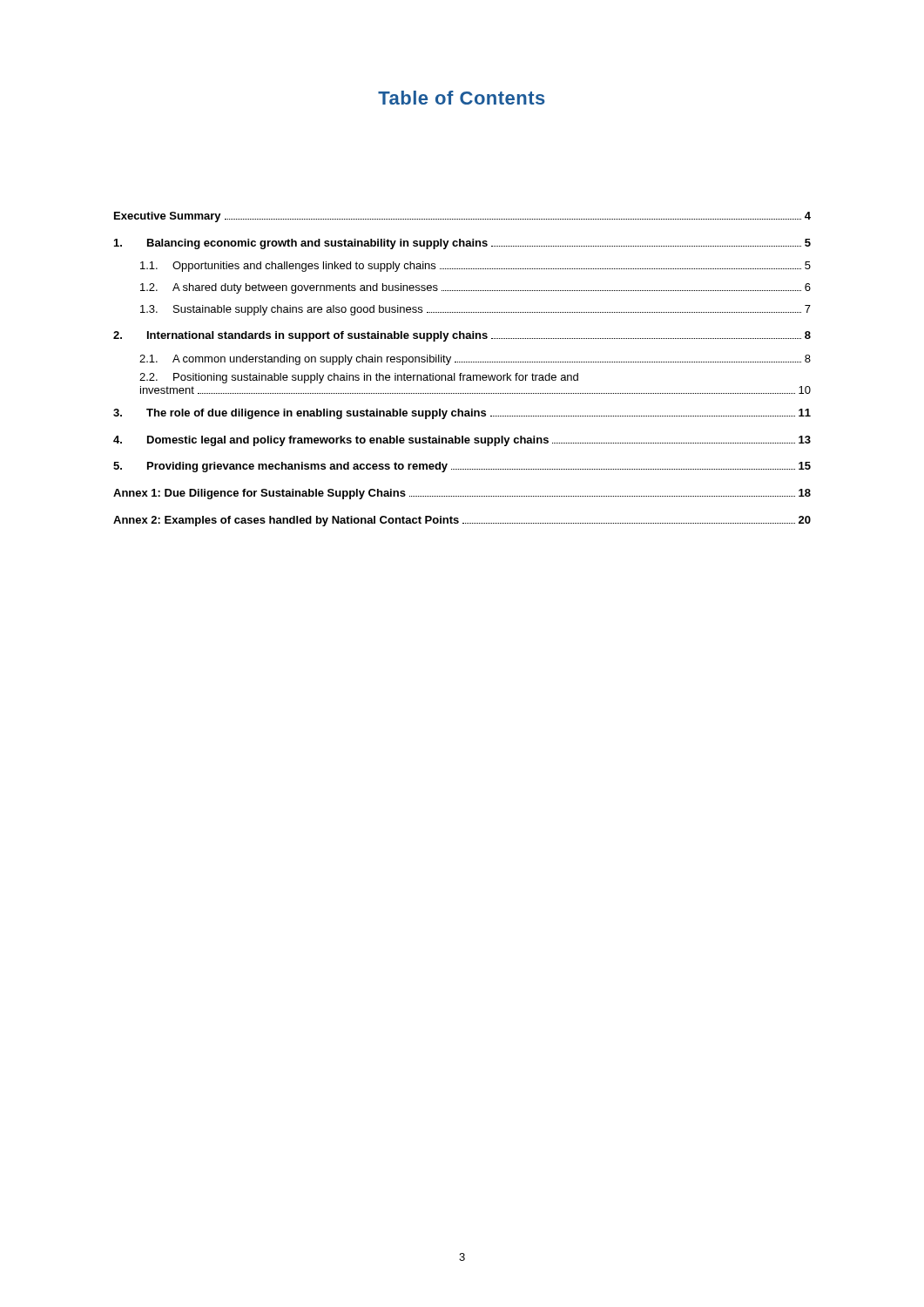The width and height of the screenshot is (924, 1307).
Task: Select the text block starting "3.Sustainable supply chains are also good business 7"
Action: click(x=475, y=309)
